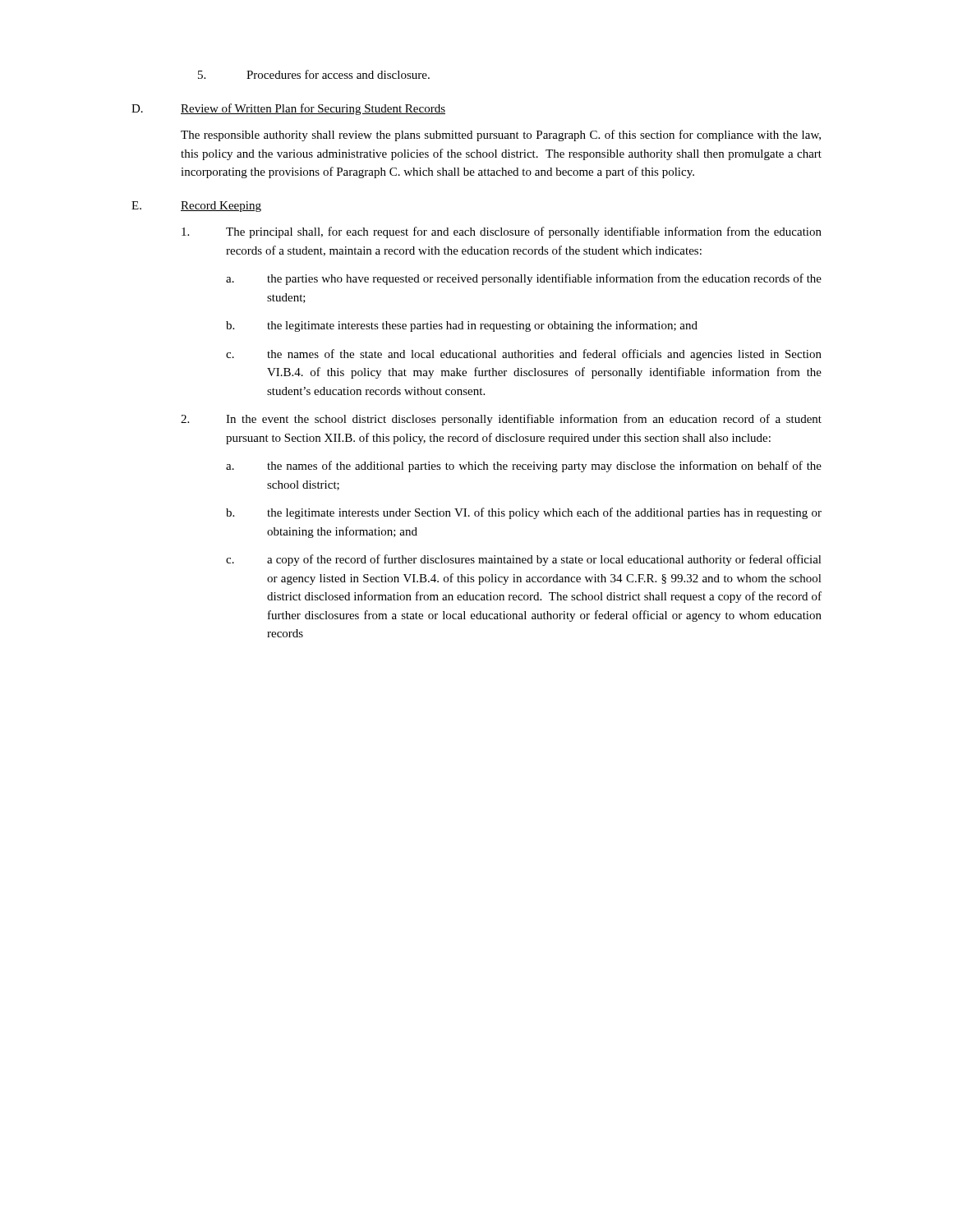
Task: Find the passage starting "E. Record Keeping"
Action: tap(196, 207)
